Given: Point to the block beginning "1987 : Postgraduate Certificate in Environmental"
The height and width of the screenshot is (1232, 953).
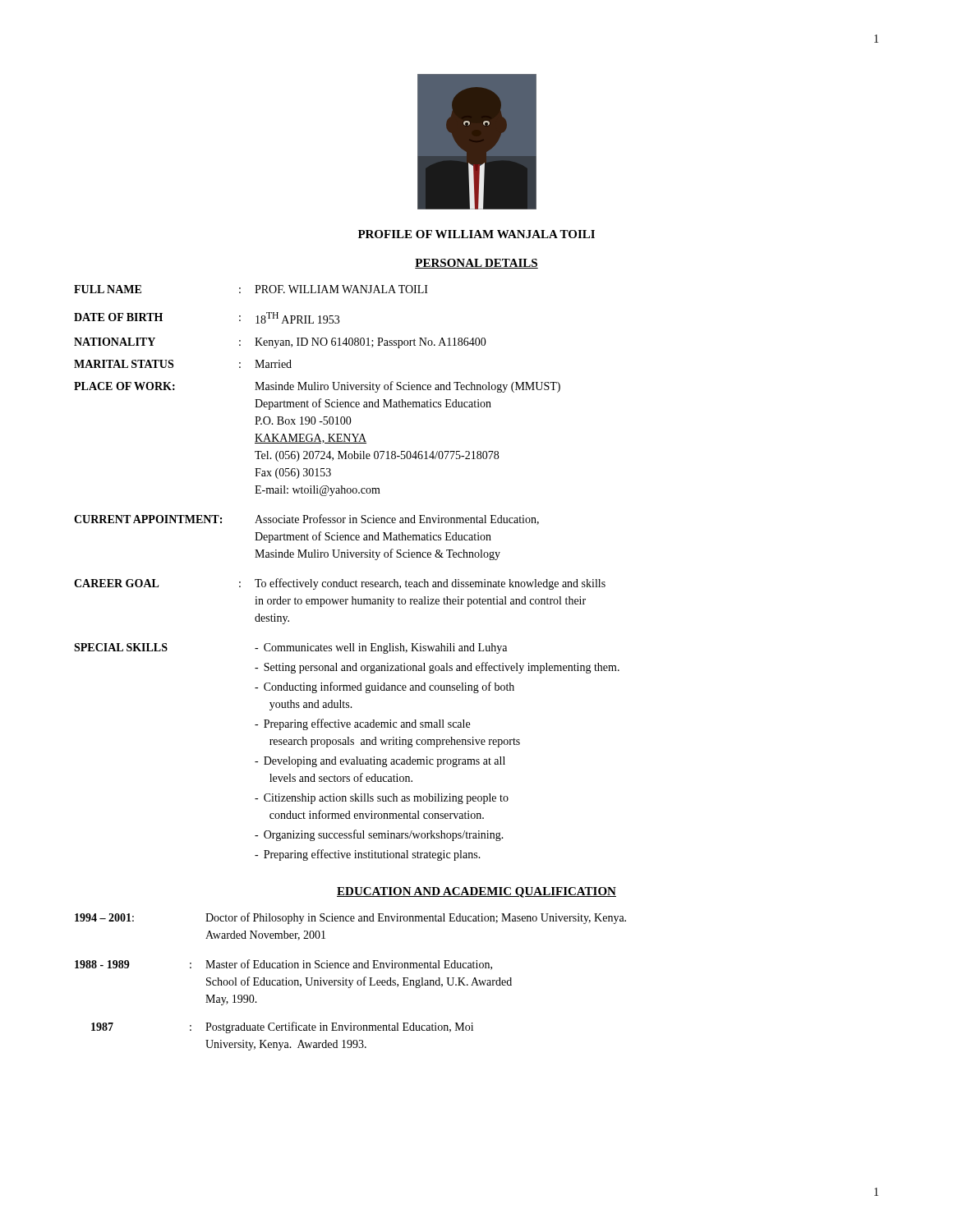Looking at the screenshot, I should tap(476, 1034).
